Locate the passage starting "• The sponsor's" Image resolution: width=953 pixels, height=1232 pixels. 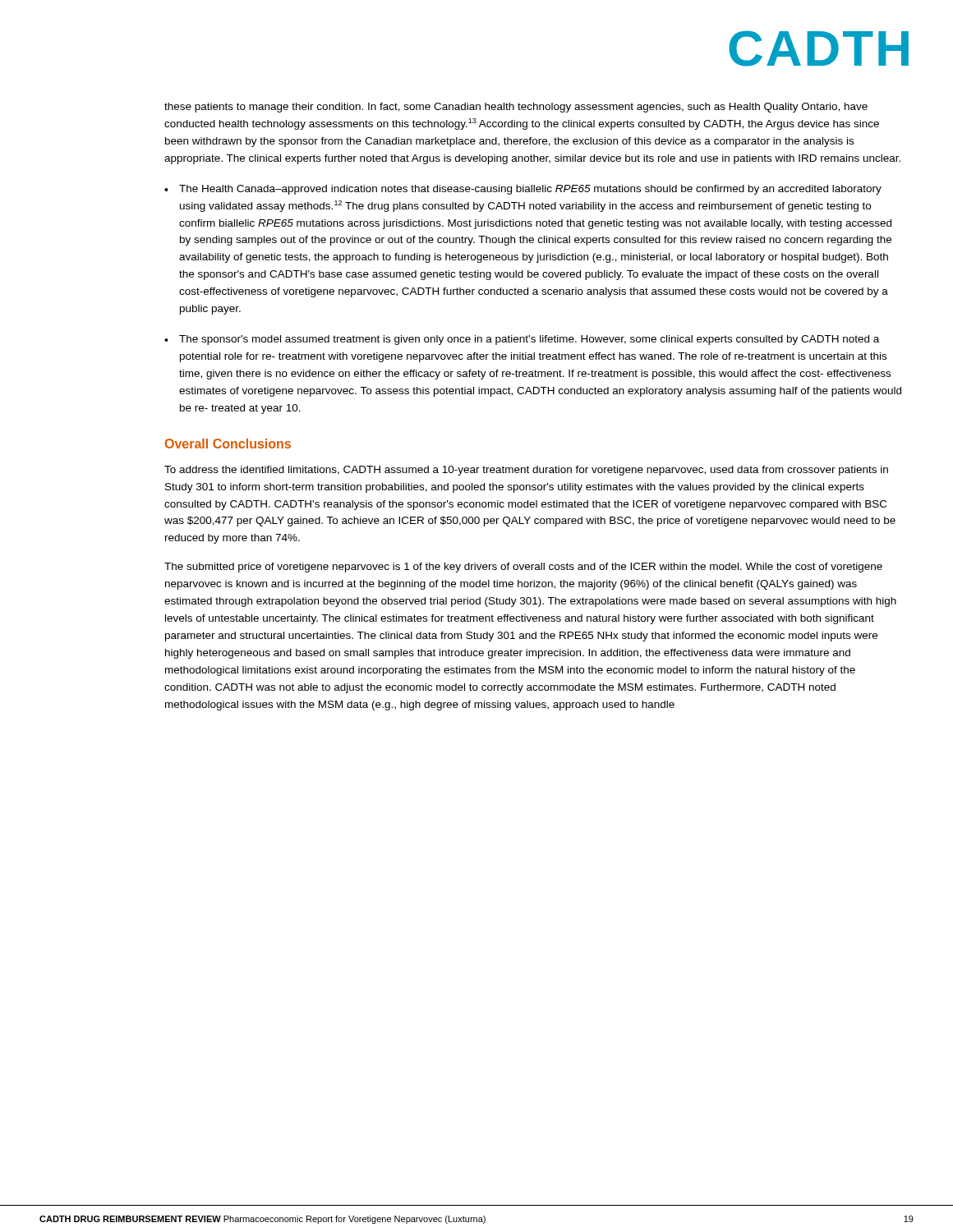[534, 374]
